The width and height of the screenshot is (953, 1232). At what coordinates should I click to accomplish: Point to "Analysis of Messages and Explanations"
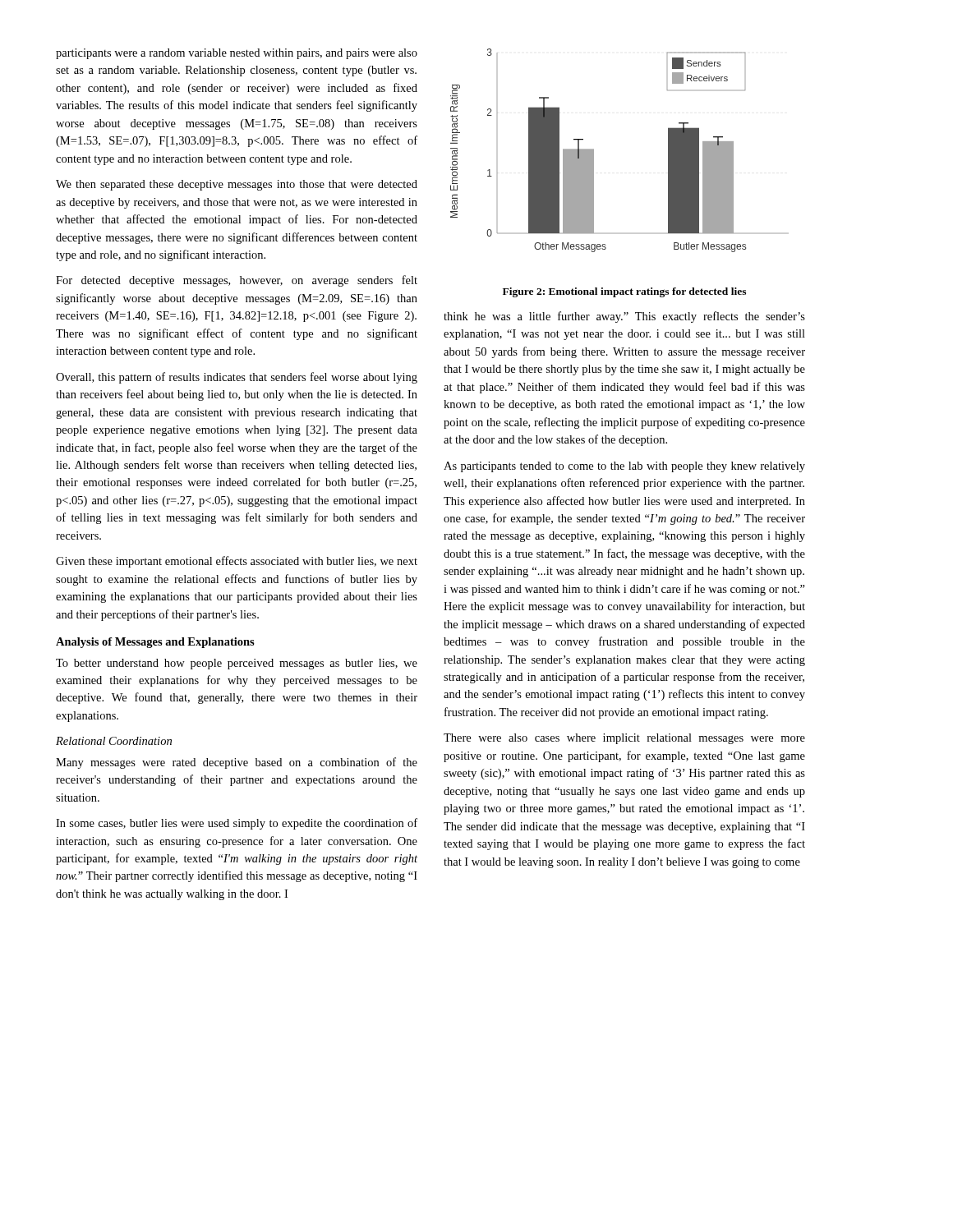point(237,642)
